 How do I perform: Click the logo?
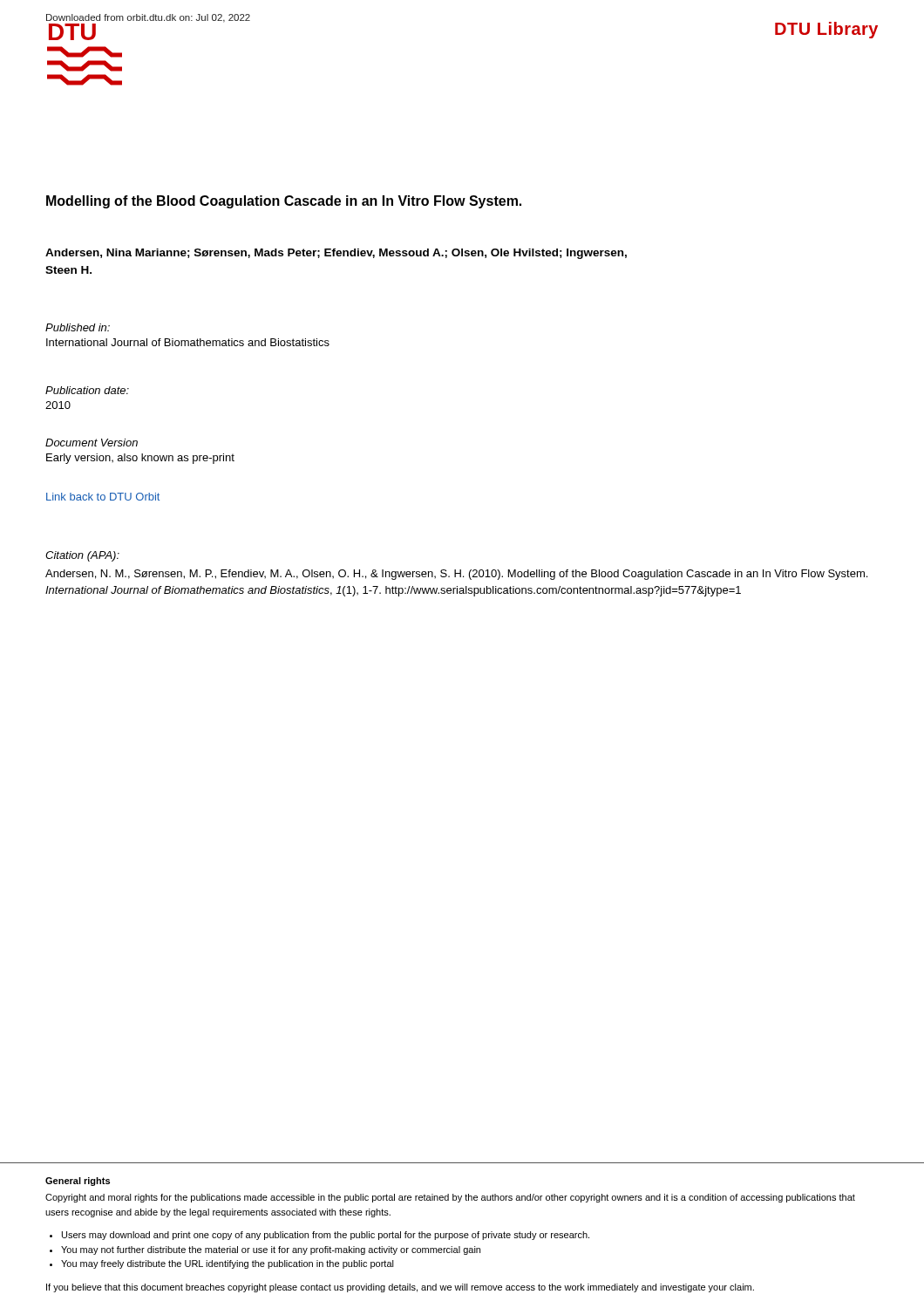(x=85, y=53)
